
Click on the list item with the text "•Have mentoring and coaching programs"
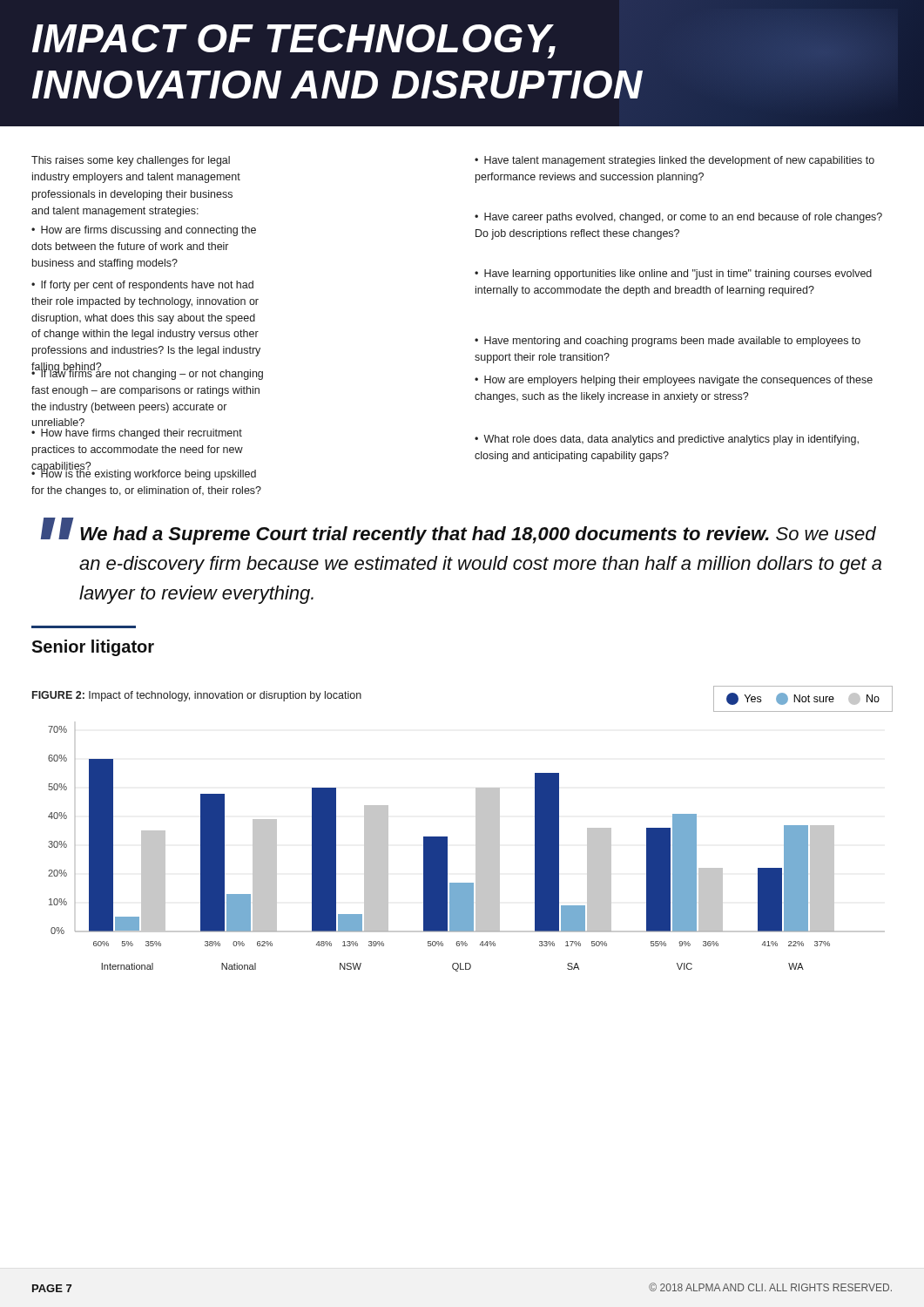(x=668, y=348)
